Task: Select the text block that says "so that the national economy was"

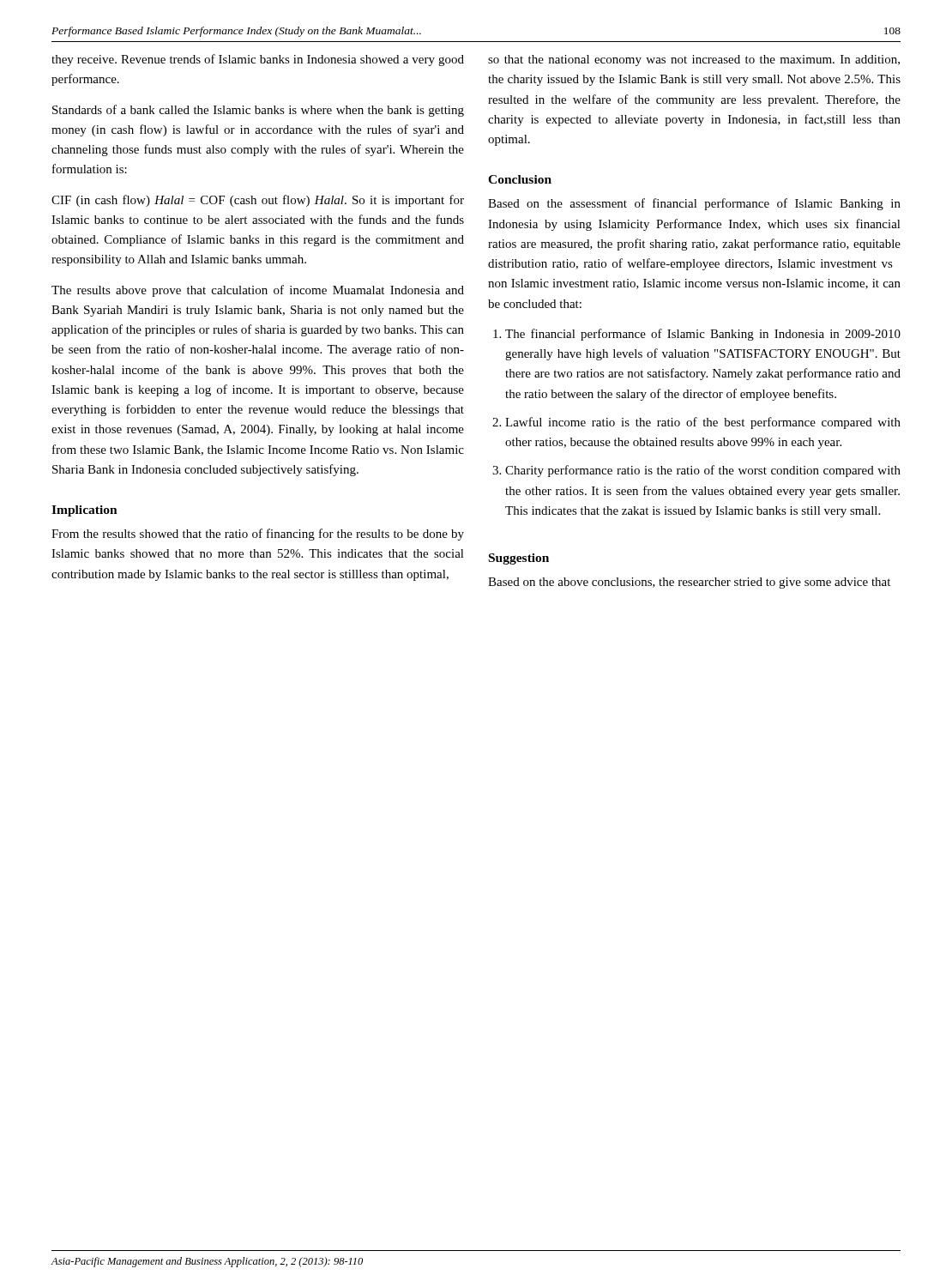Action: click(x=694, y=100)
